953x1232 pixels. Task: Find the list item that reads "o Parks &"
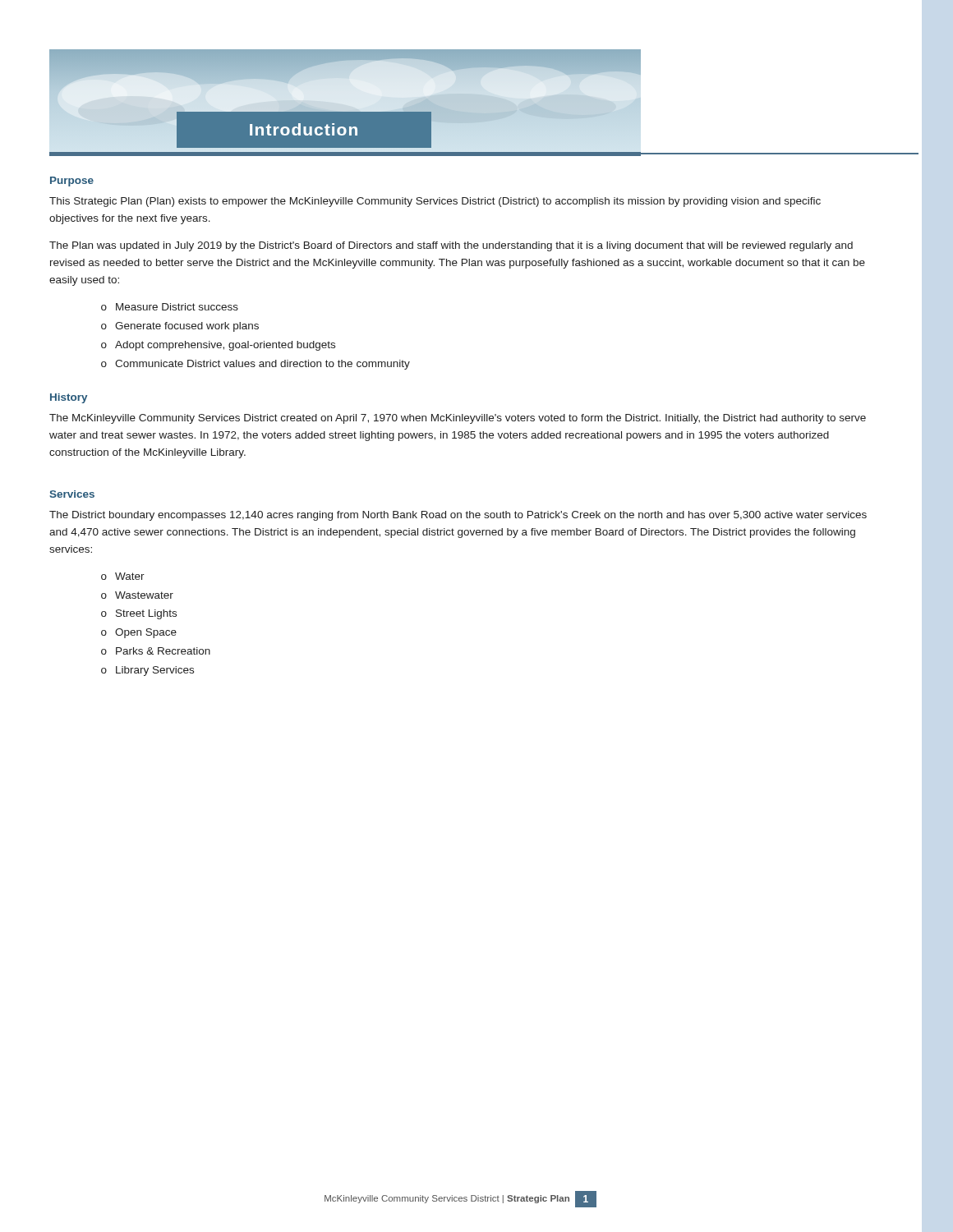(142, 652)
